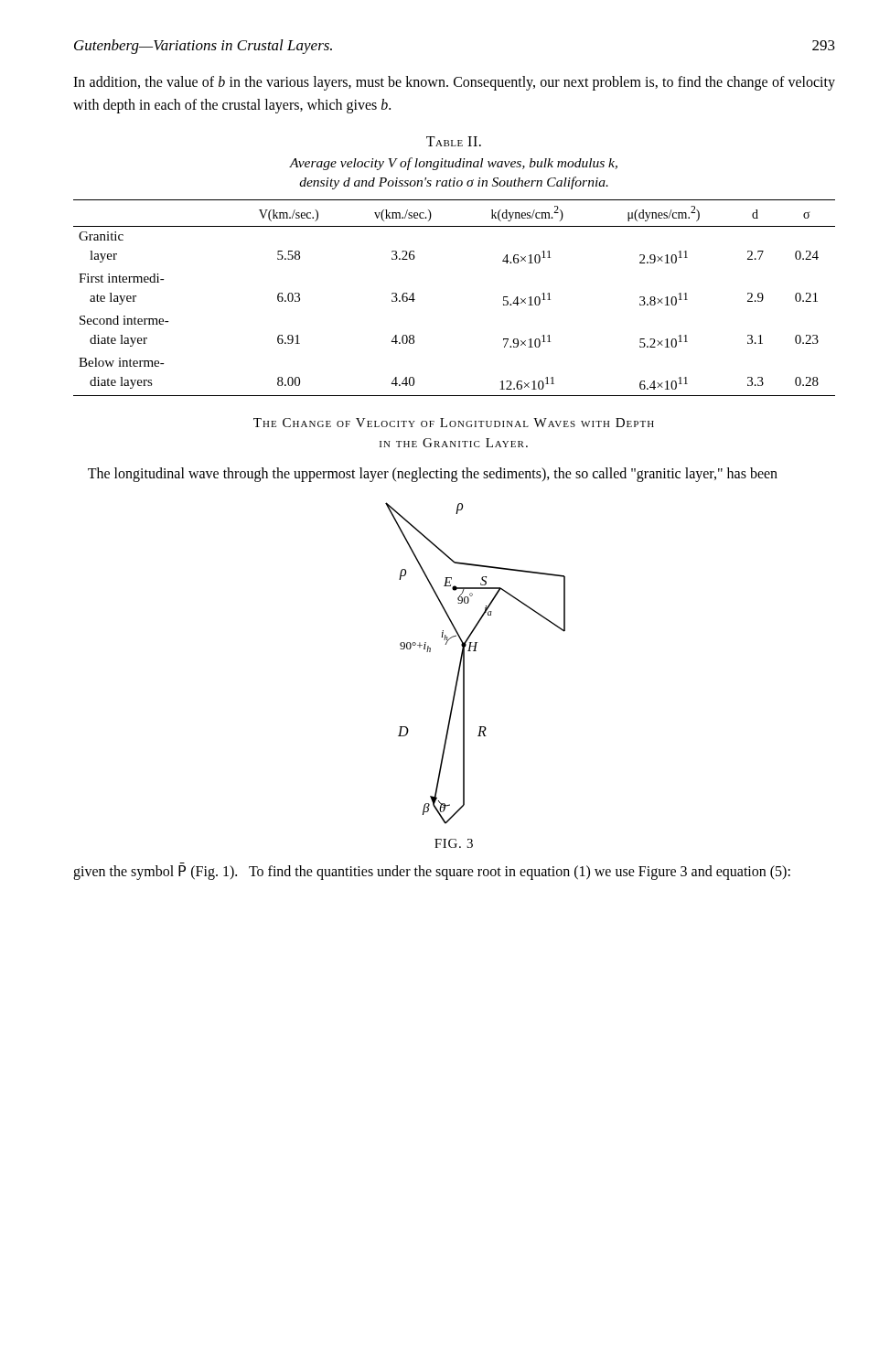Viewport: 890px width, 1372px height.
Task: Select the illustration
Action: [454, 663]
